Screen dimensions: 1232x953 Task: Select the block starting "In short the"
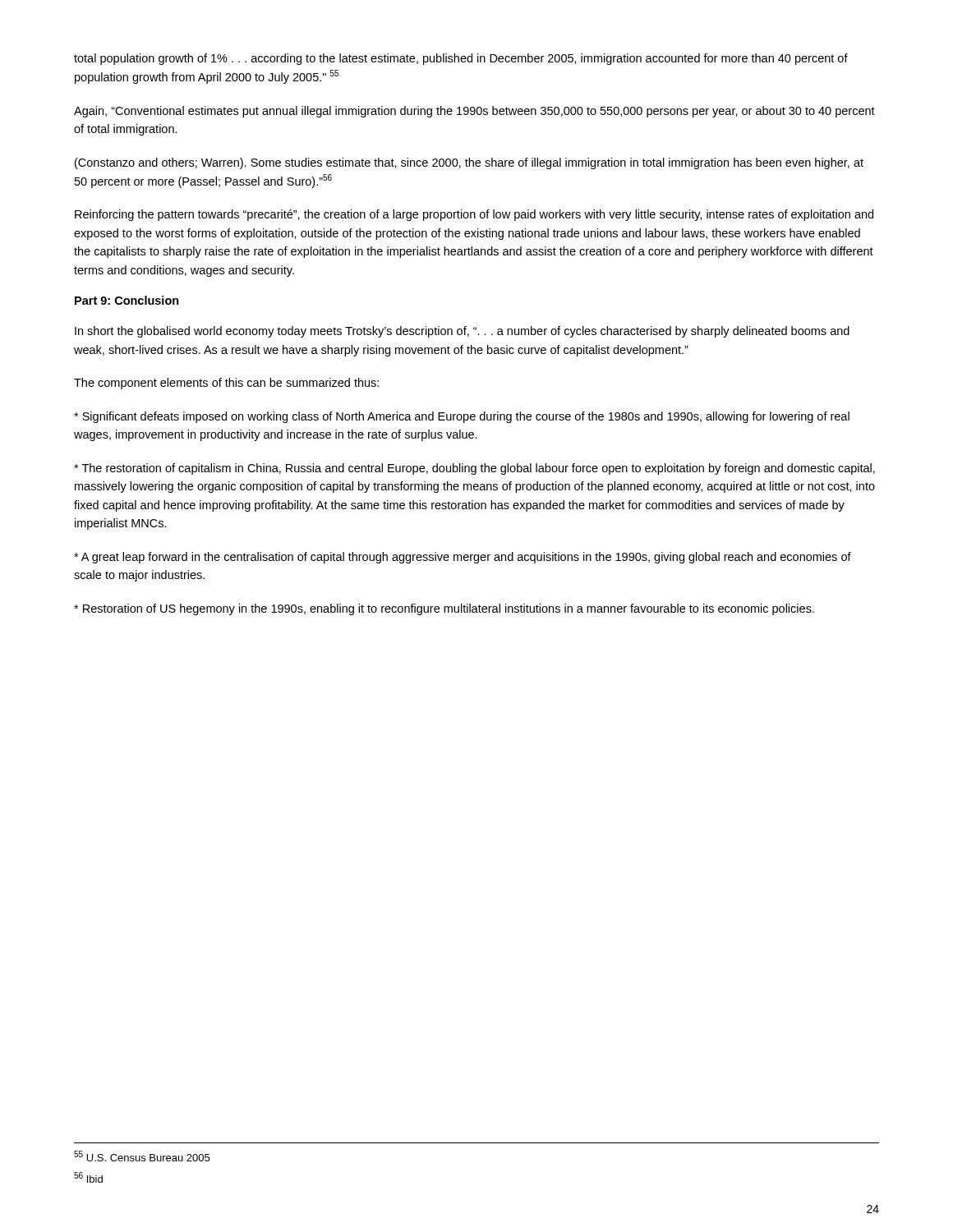click(x=462, y=341)
